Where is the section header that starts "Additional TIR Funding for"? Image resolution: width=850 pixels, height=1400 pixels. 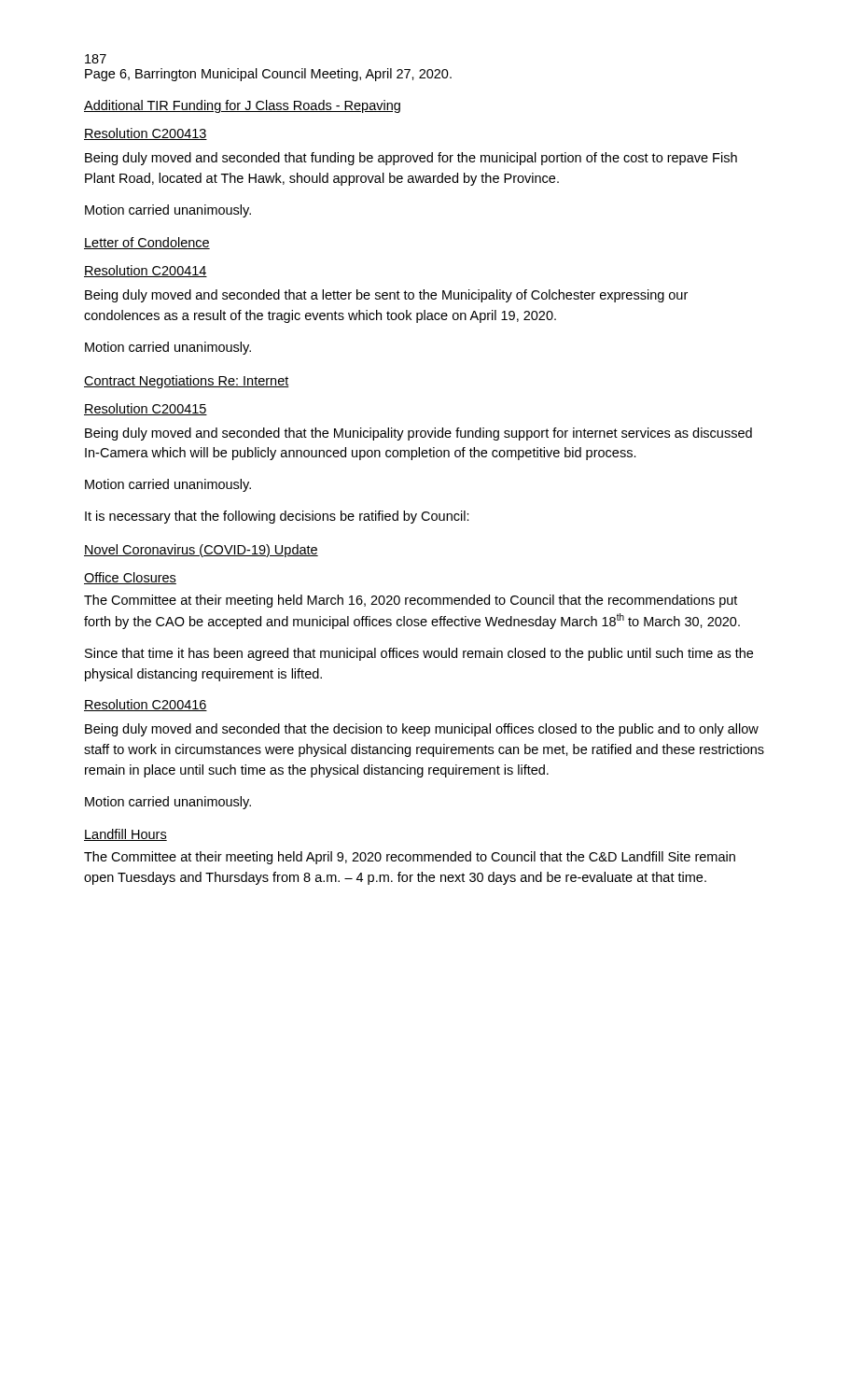tap(243, 105)
